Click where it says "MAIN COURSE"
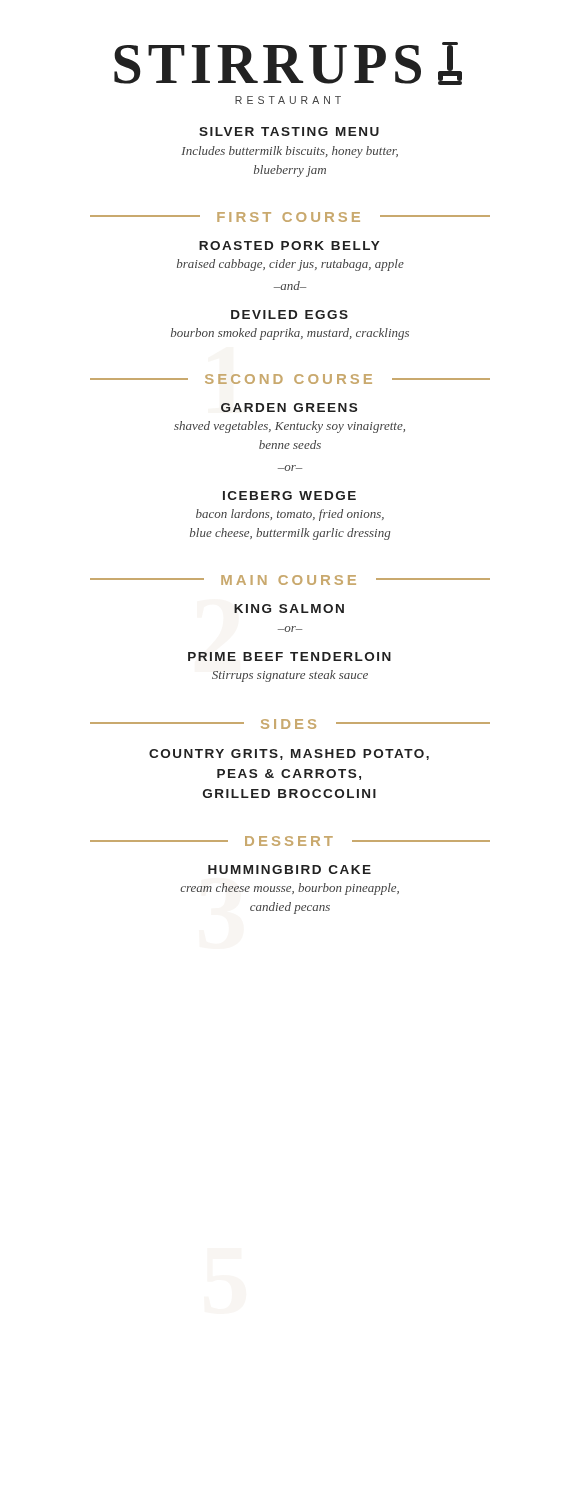The image size is (580, 1500). click(x=290, y=579)
